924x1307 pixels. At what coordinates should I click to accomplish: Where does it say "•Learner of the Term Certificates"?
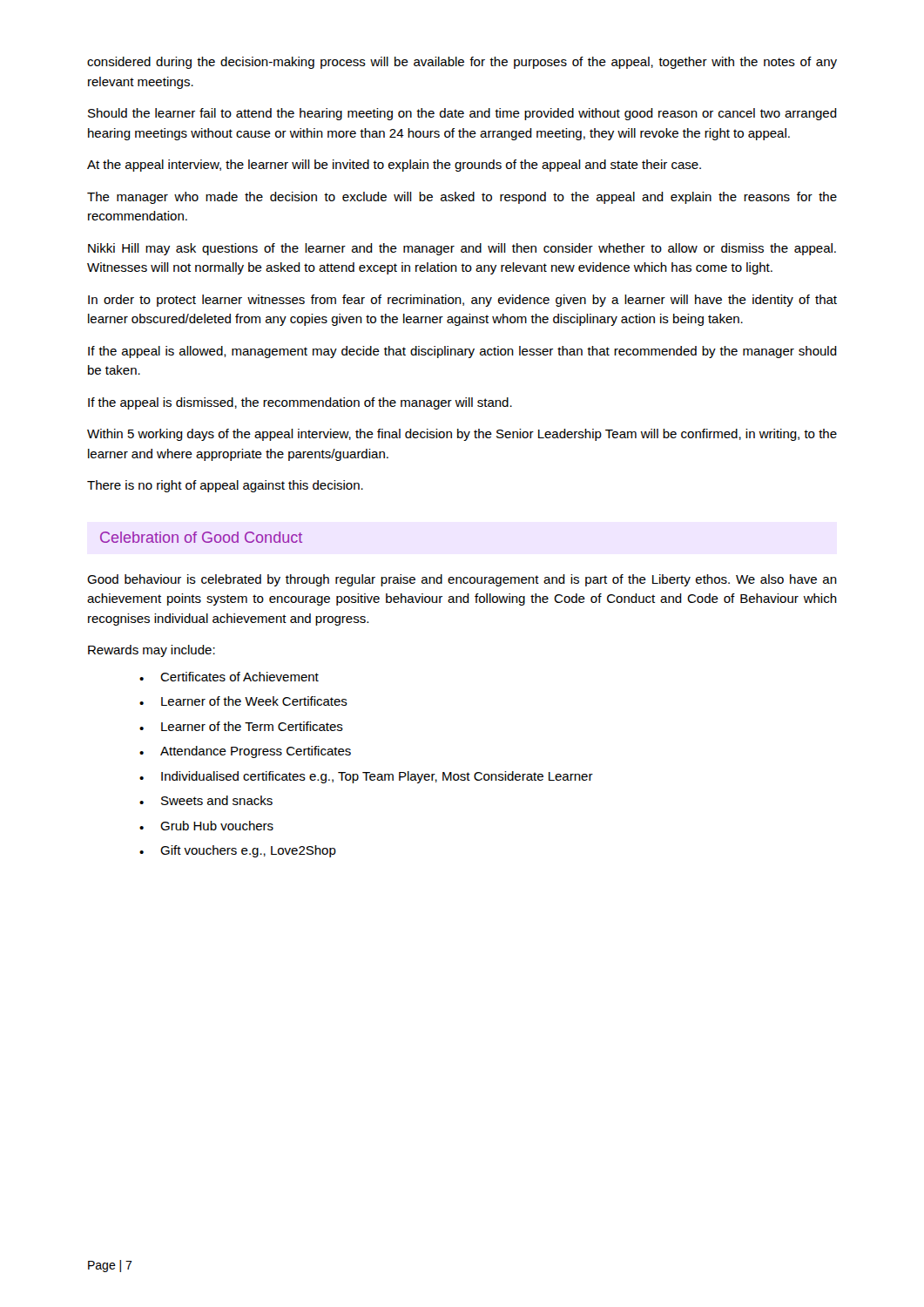tap(241, 727)
